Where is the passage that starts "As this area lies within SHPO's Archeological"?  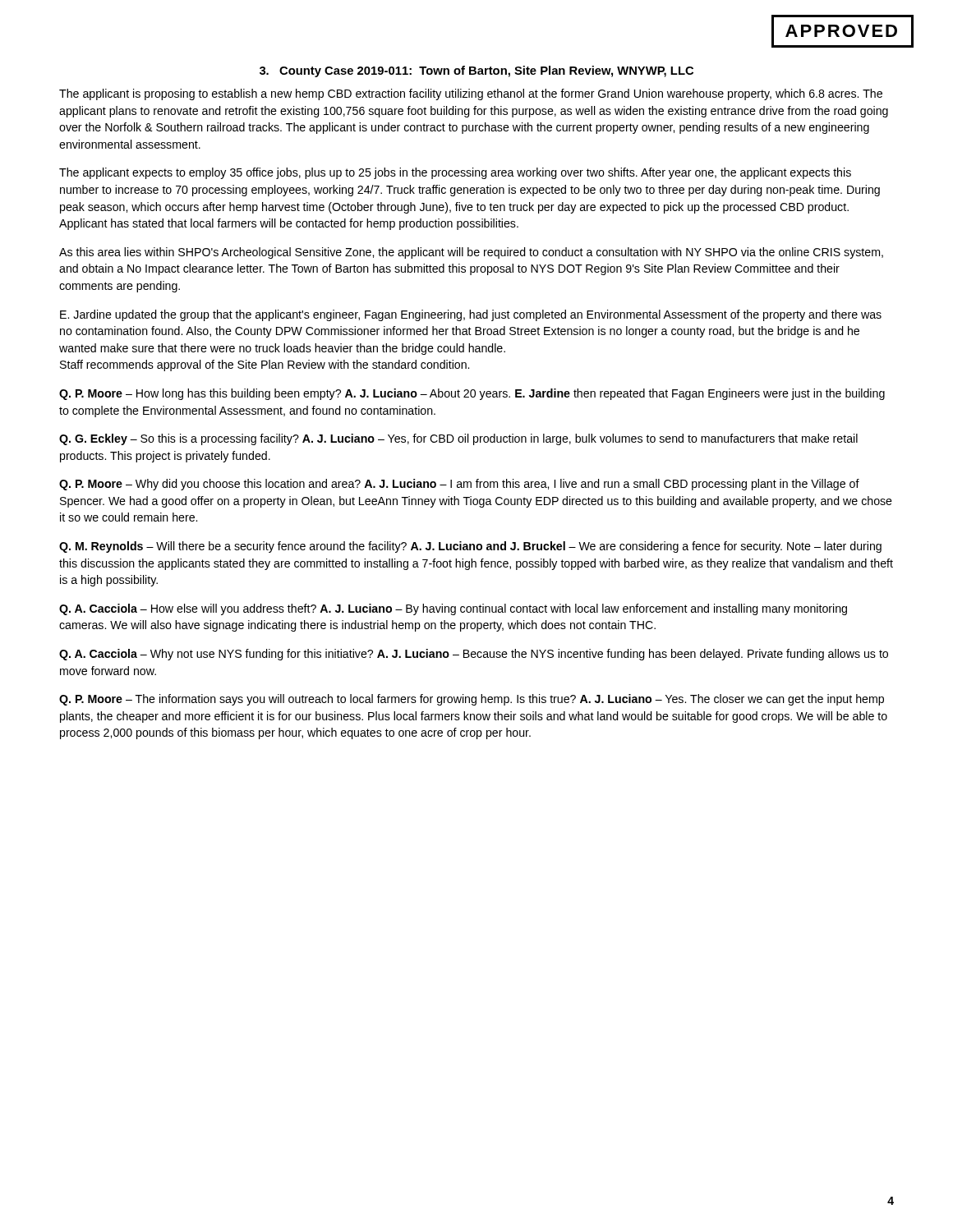click(x=472, y=269)
